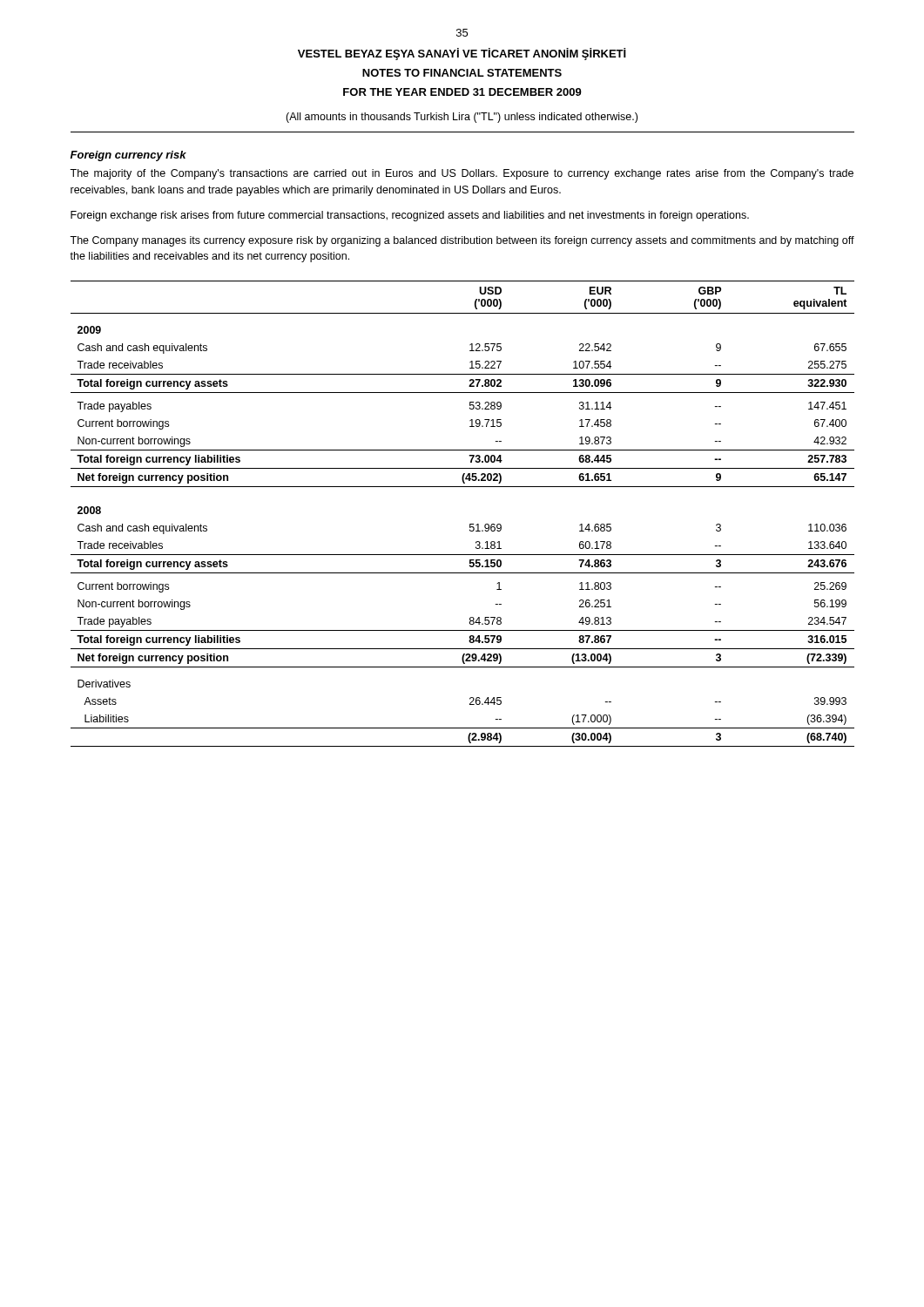This screenshot has width=924, height=1307.
Task: Where is the passage that starts "The majority of the Company's transactions are"?
Action: click(462, 182)
